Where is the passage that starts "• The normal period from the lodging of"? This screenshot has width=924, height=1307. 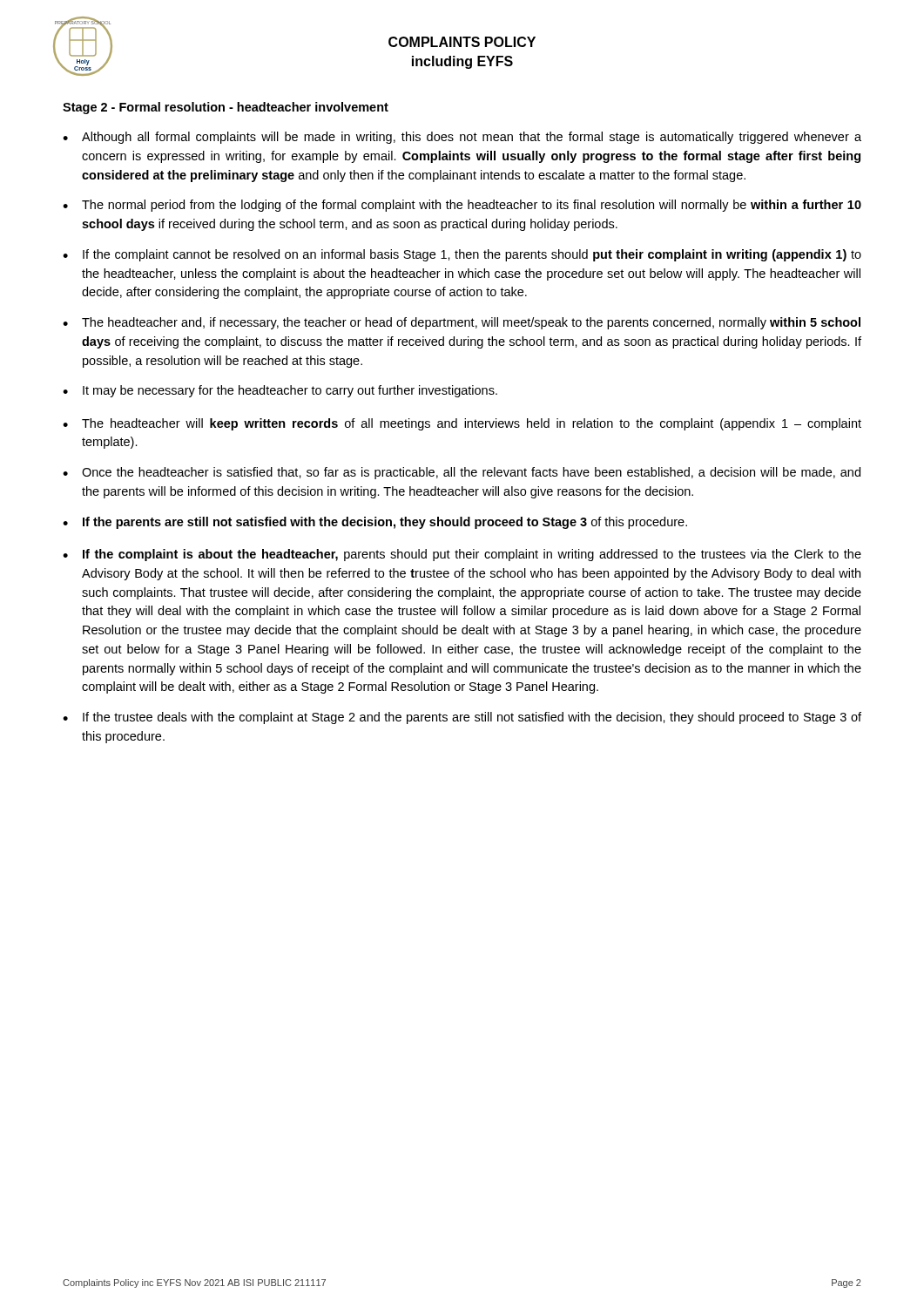tap(462, 215)
